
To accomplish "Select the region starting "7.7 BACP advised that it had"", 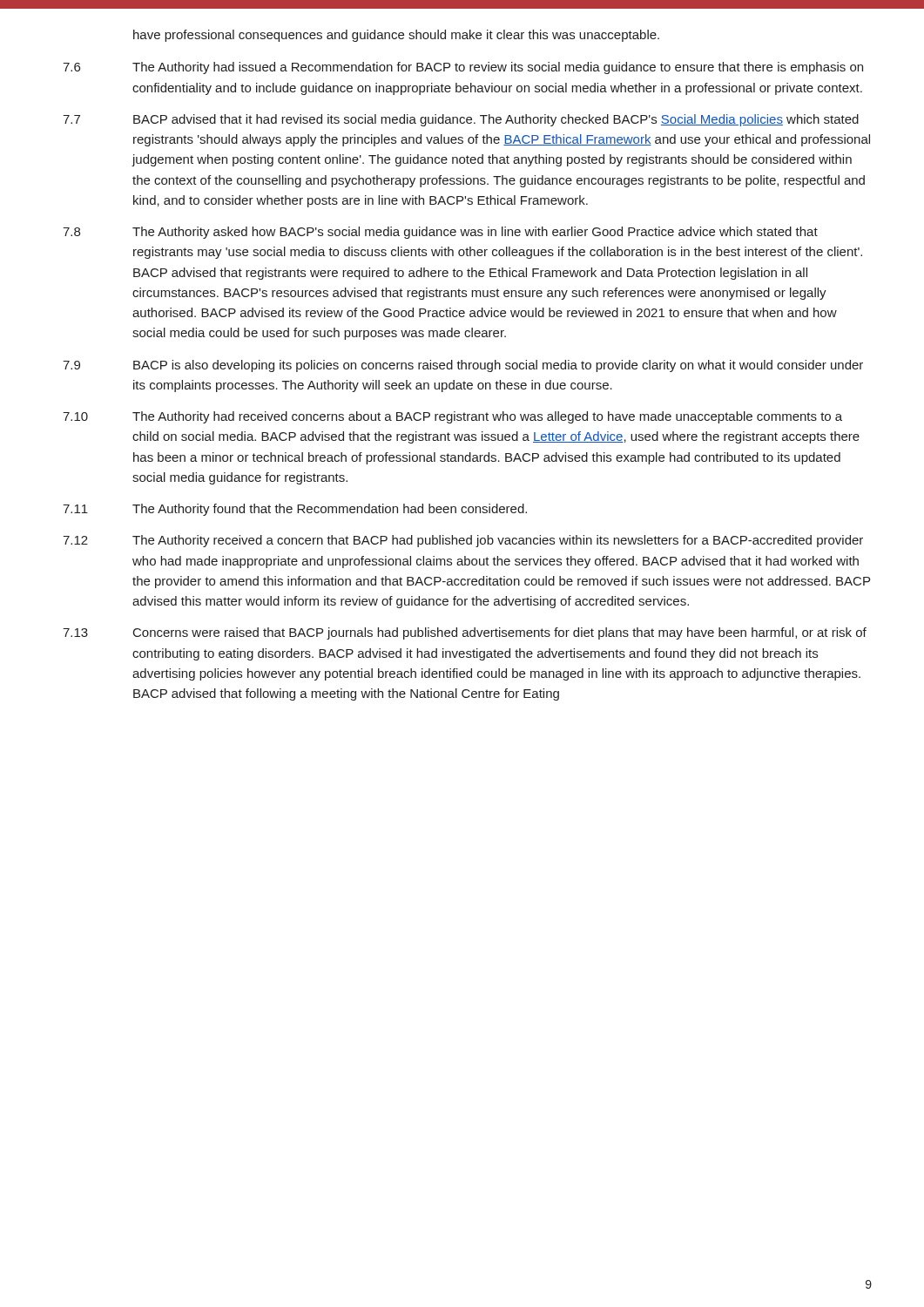I will click(x=467, y=159).
